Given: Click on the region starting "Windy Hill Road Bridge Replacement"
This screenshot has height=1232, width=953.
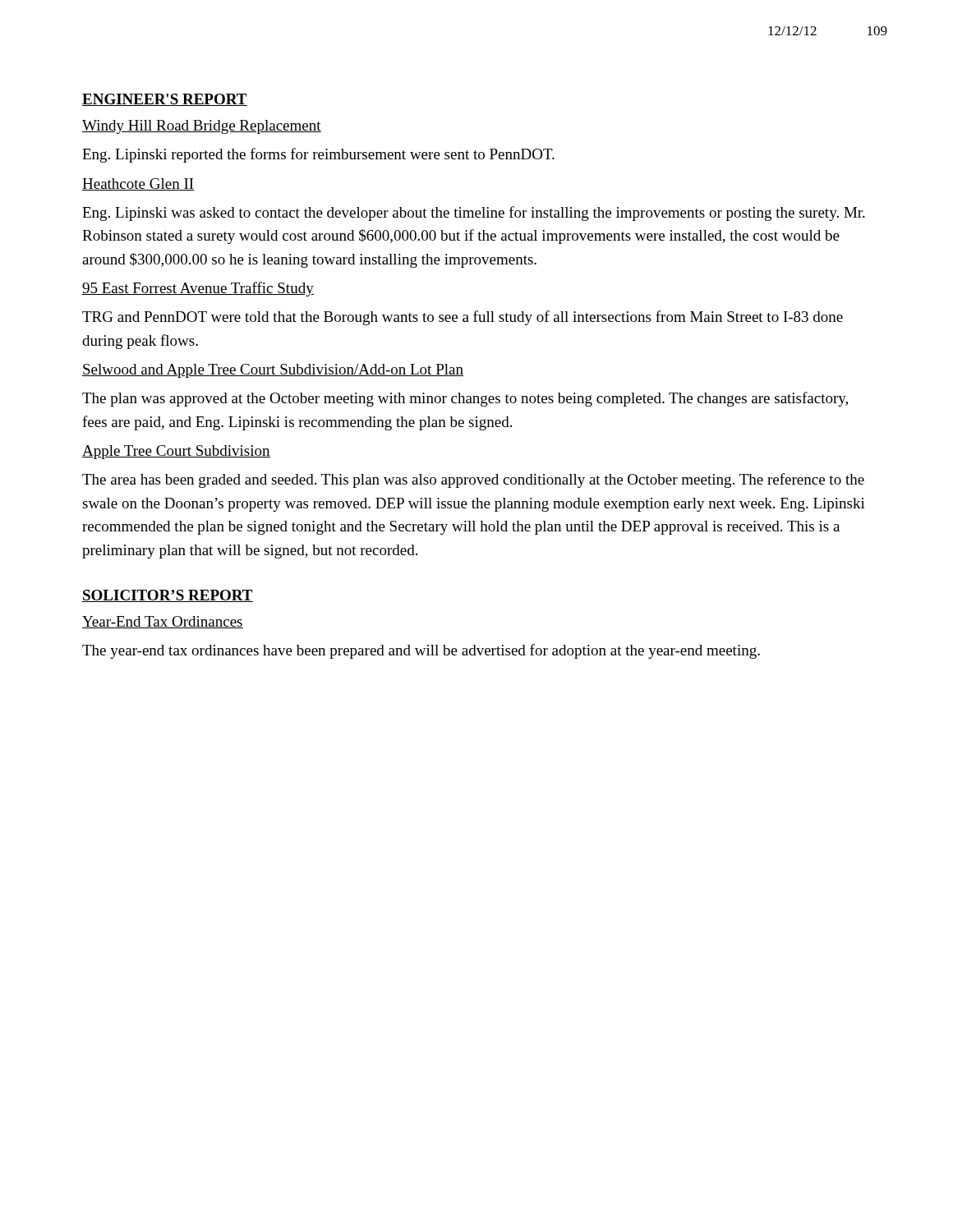Looking at the screenshot, I should 202,125.
